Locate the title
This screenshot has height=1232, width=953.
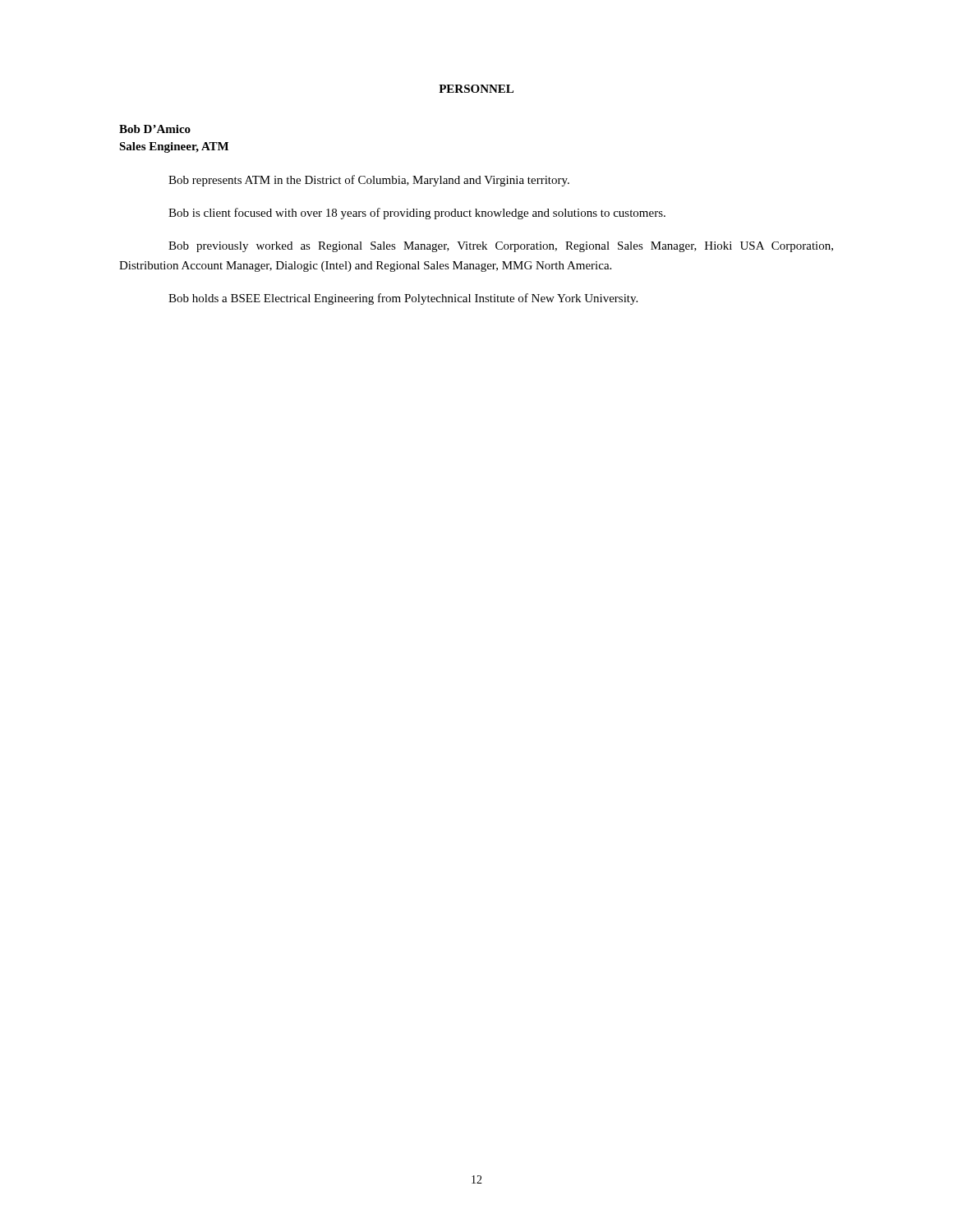[476, 138]
